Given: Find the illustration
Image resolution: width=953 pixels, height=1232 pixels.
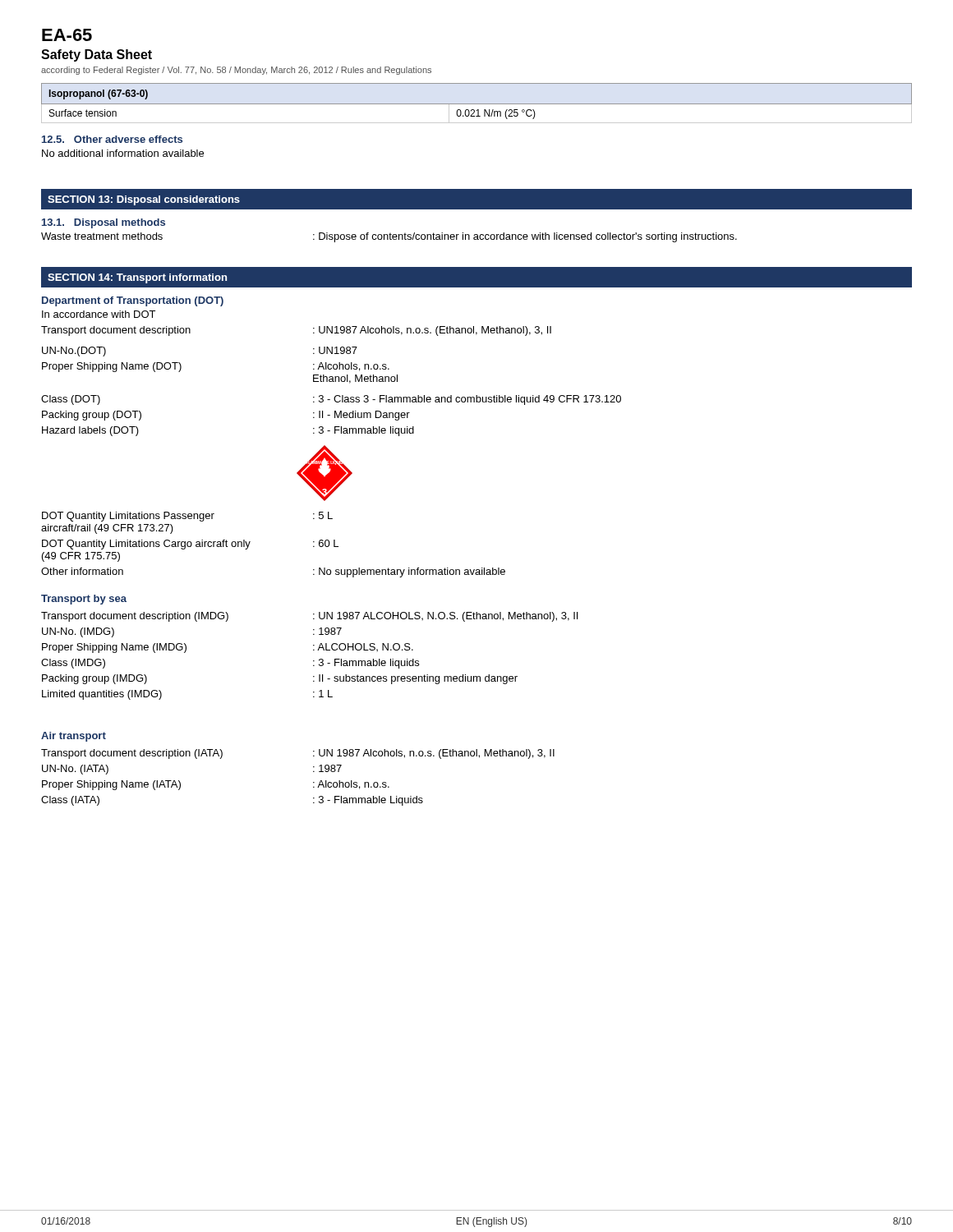Looking at the screenshot, I should point(476,474).
